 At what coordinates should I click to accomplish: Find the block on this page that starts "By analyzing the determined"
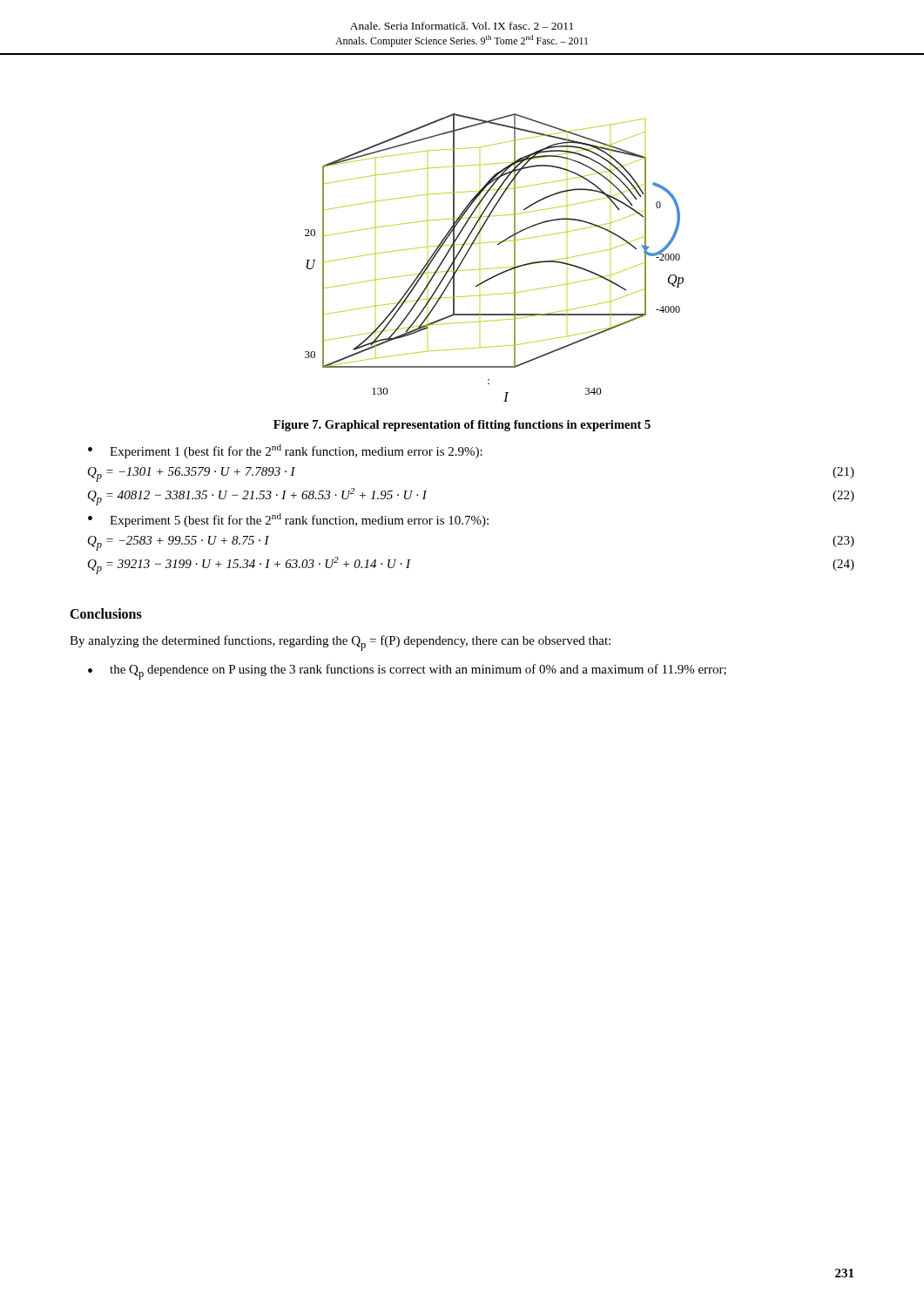[x=341, y=642]
